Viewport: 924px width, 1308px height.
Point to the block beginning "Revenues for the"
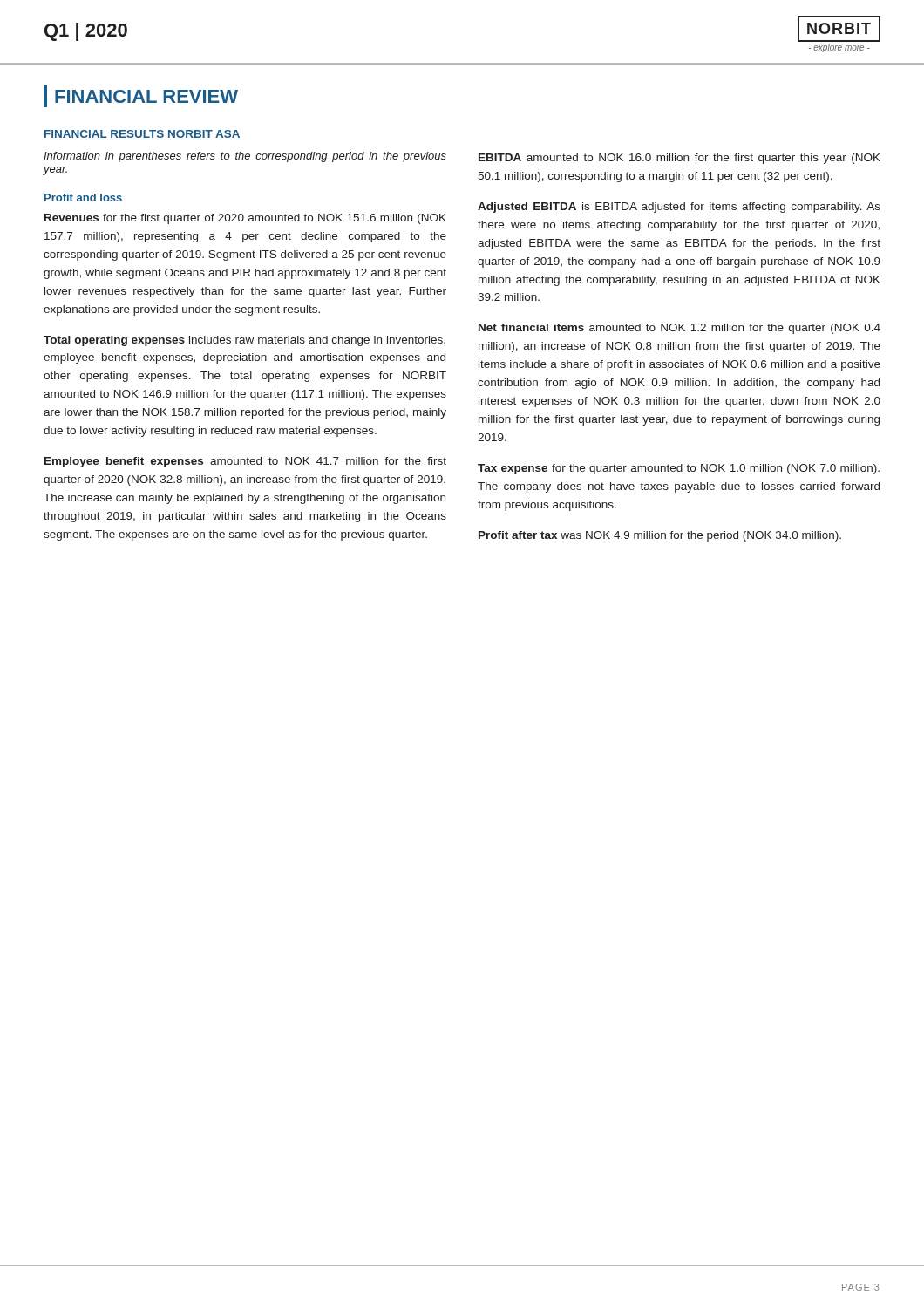tap(245, 264)
